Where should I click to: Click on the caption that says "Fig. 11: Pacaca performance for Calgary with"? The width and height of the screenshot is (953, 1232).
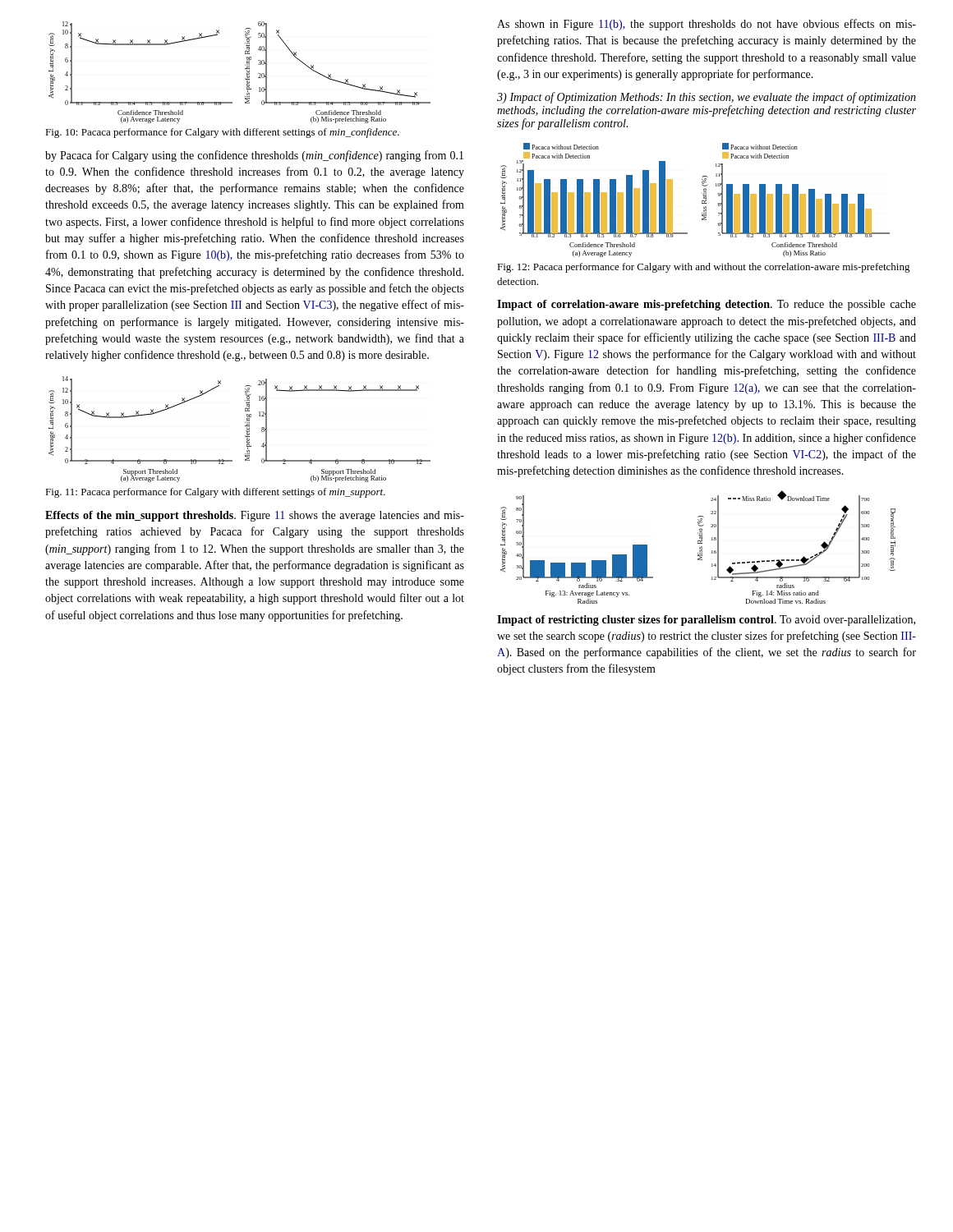[x=215, y=492]
